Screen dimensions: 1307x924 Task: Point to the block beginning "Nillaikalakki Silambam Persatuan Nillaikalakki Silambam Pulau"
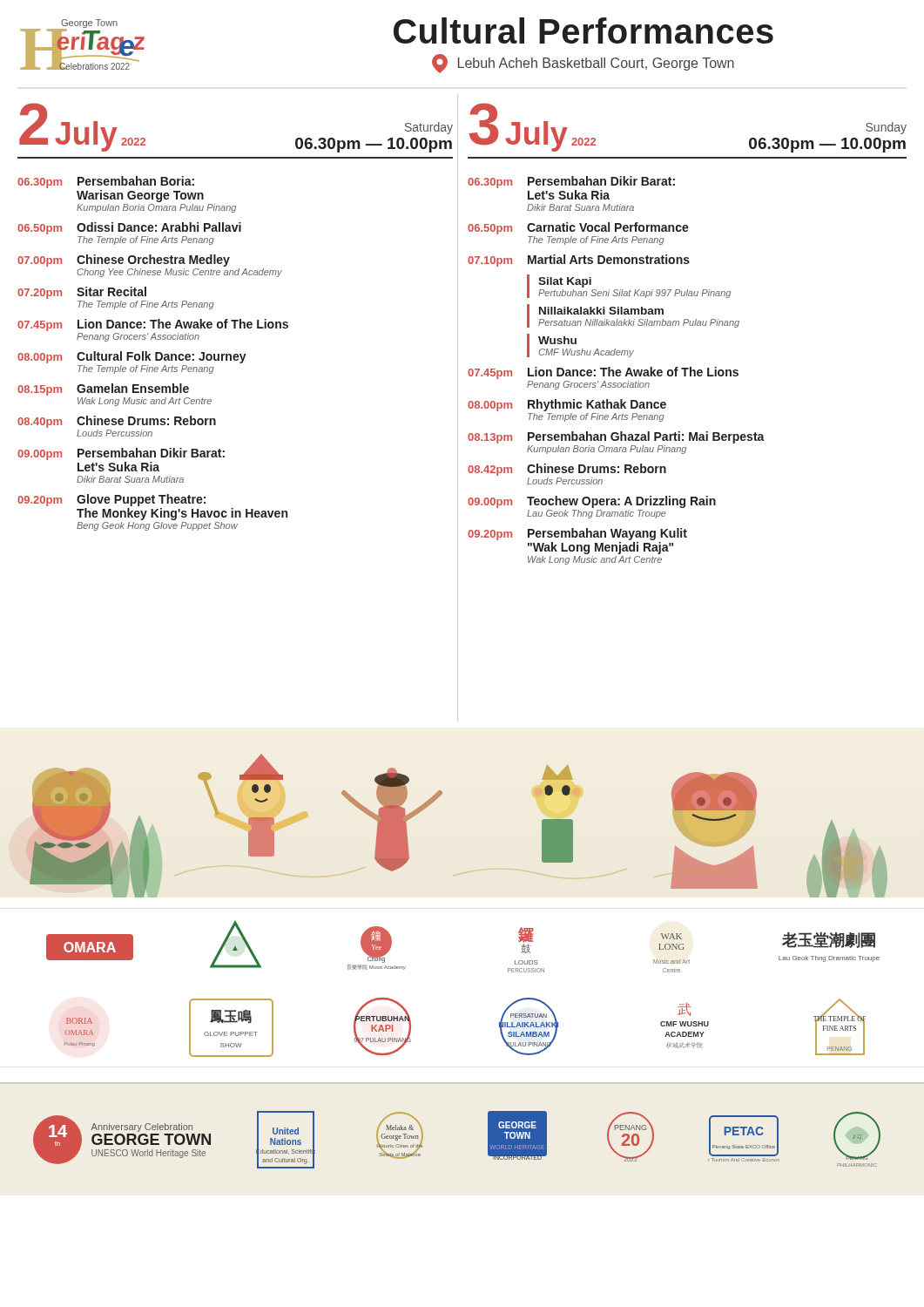[639, 316]
